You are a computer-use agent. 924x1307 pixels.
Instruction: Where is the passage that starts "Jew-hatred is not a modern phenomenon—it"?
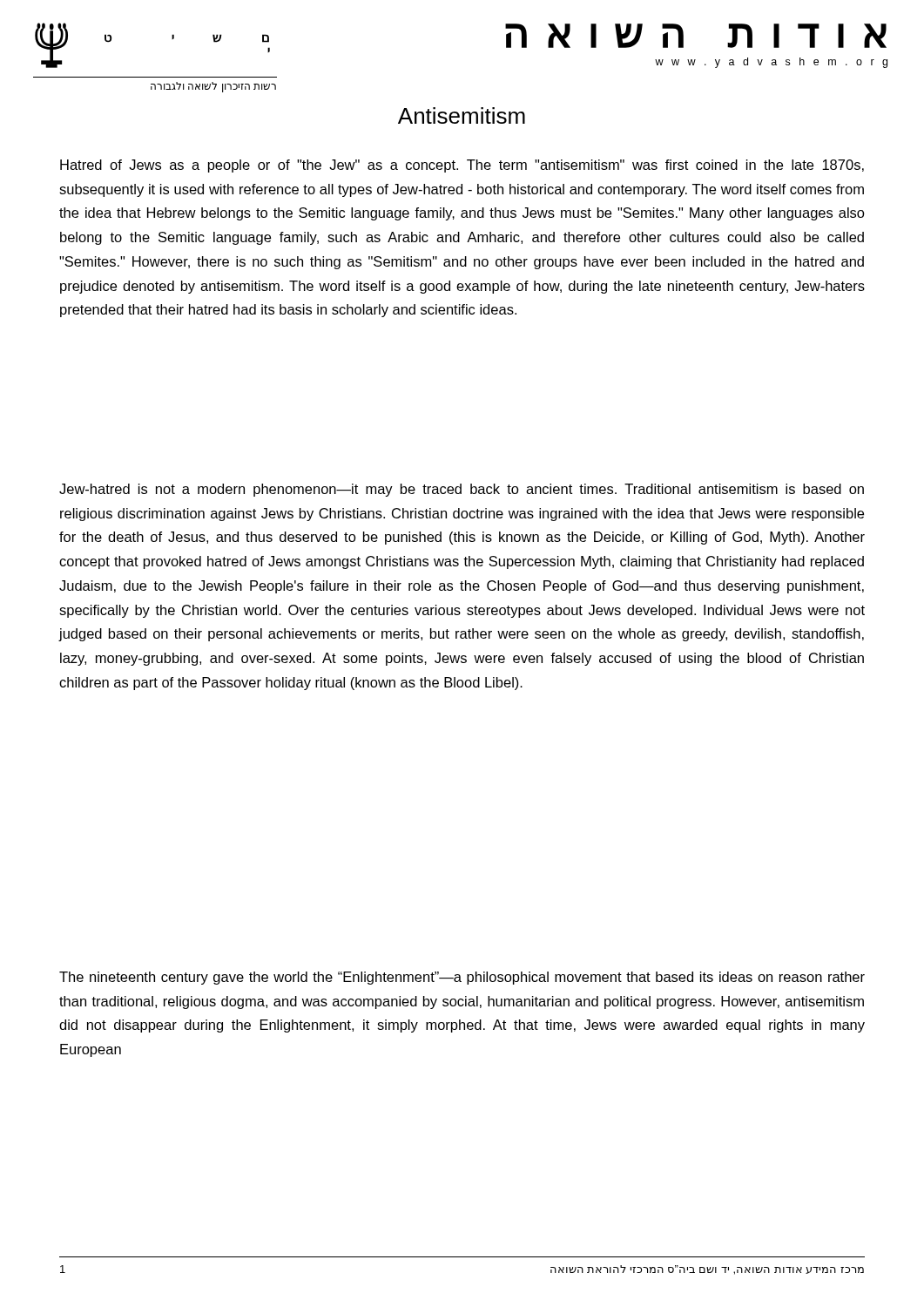pyautogui.click(x=462, y=586)
